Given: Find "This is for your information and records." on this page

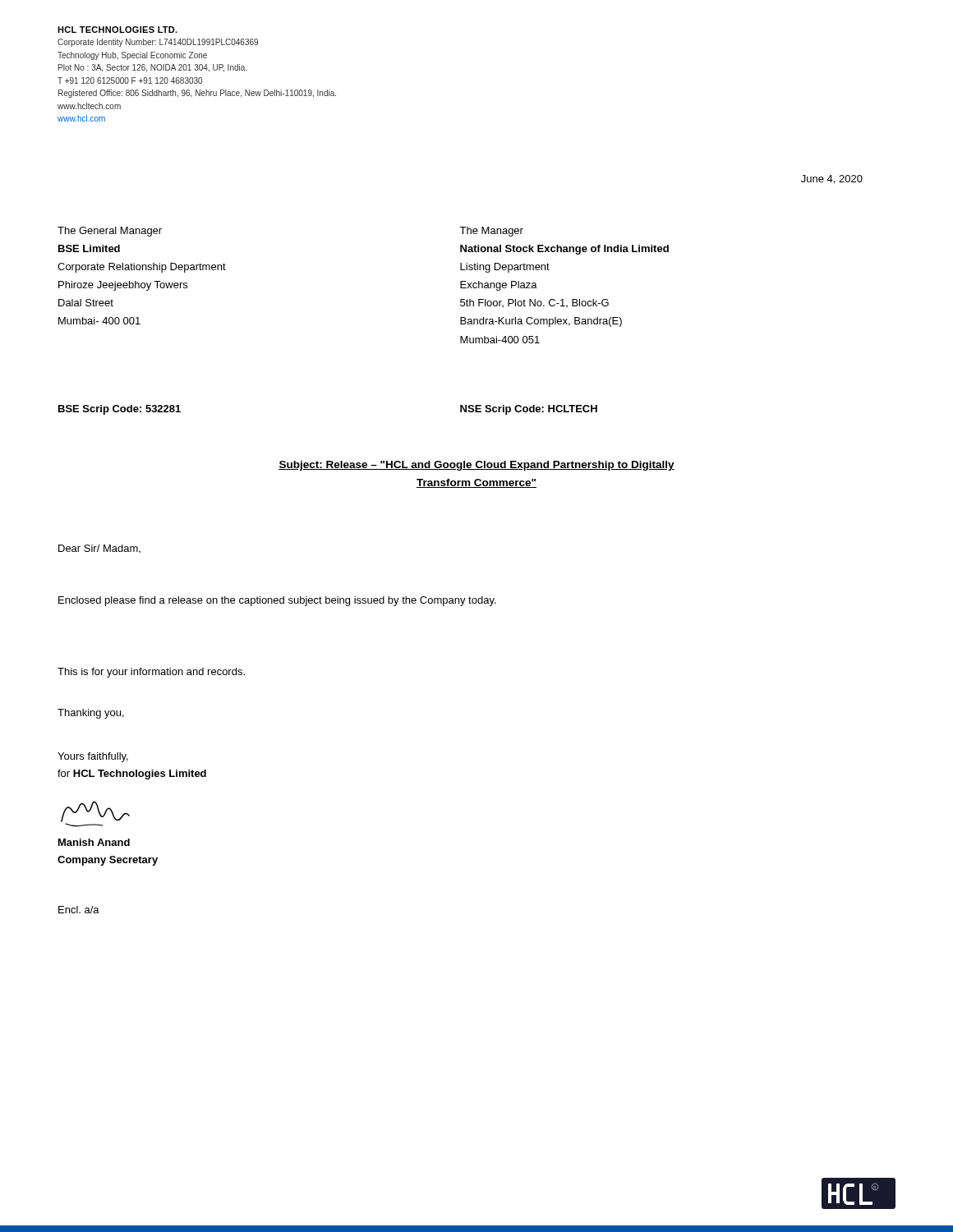Looking at the screenshot, I should pos(152,671).
